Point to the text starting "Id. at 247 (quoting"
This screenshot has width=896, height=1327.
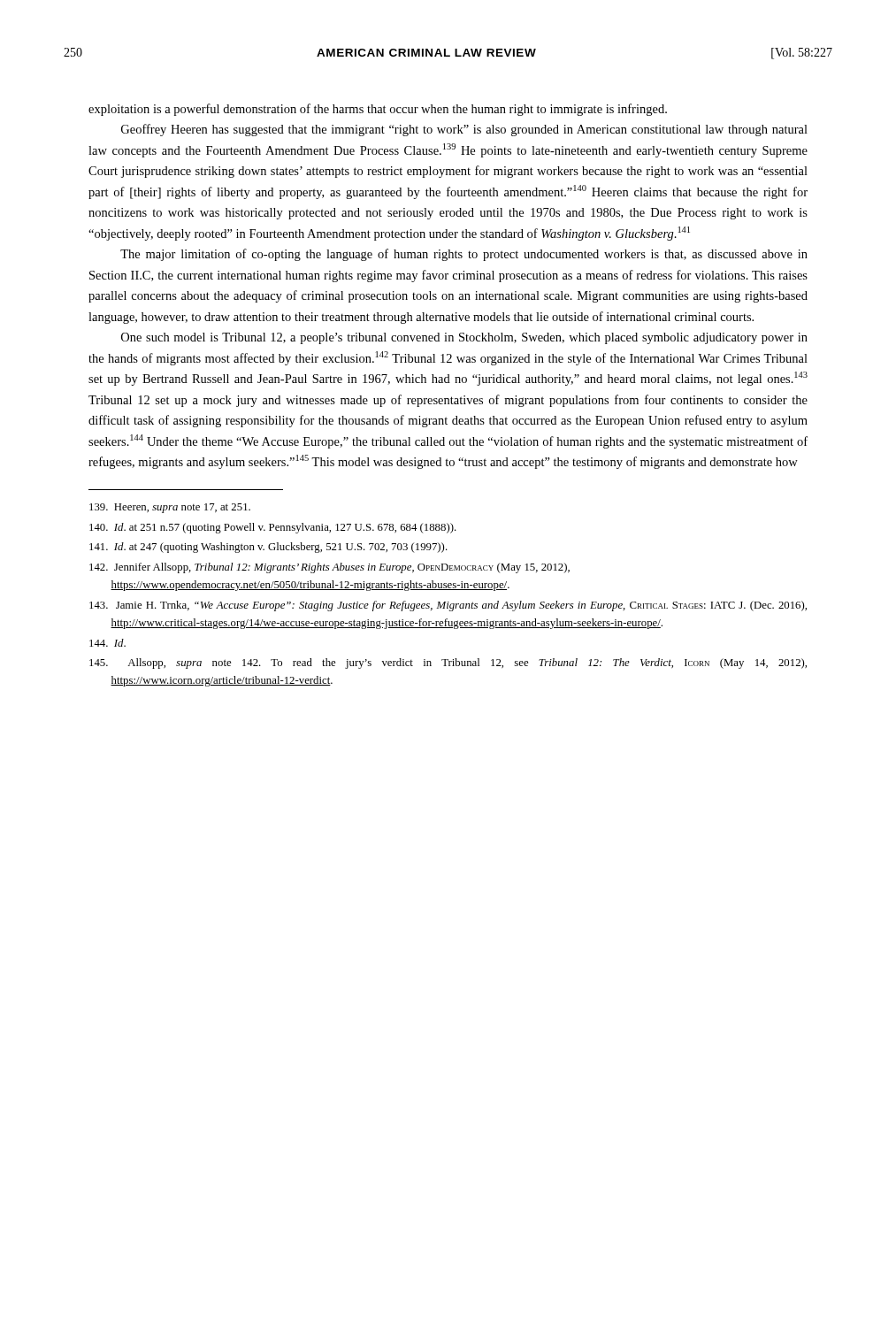click(268, 547)
